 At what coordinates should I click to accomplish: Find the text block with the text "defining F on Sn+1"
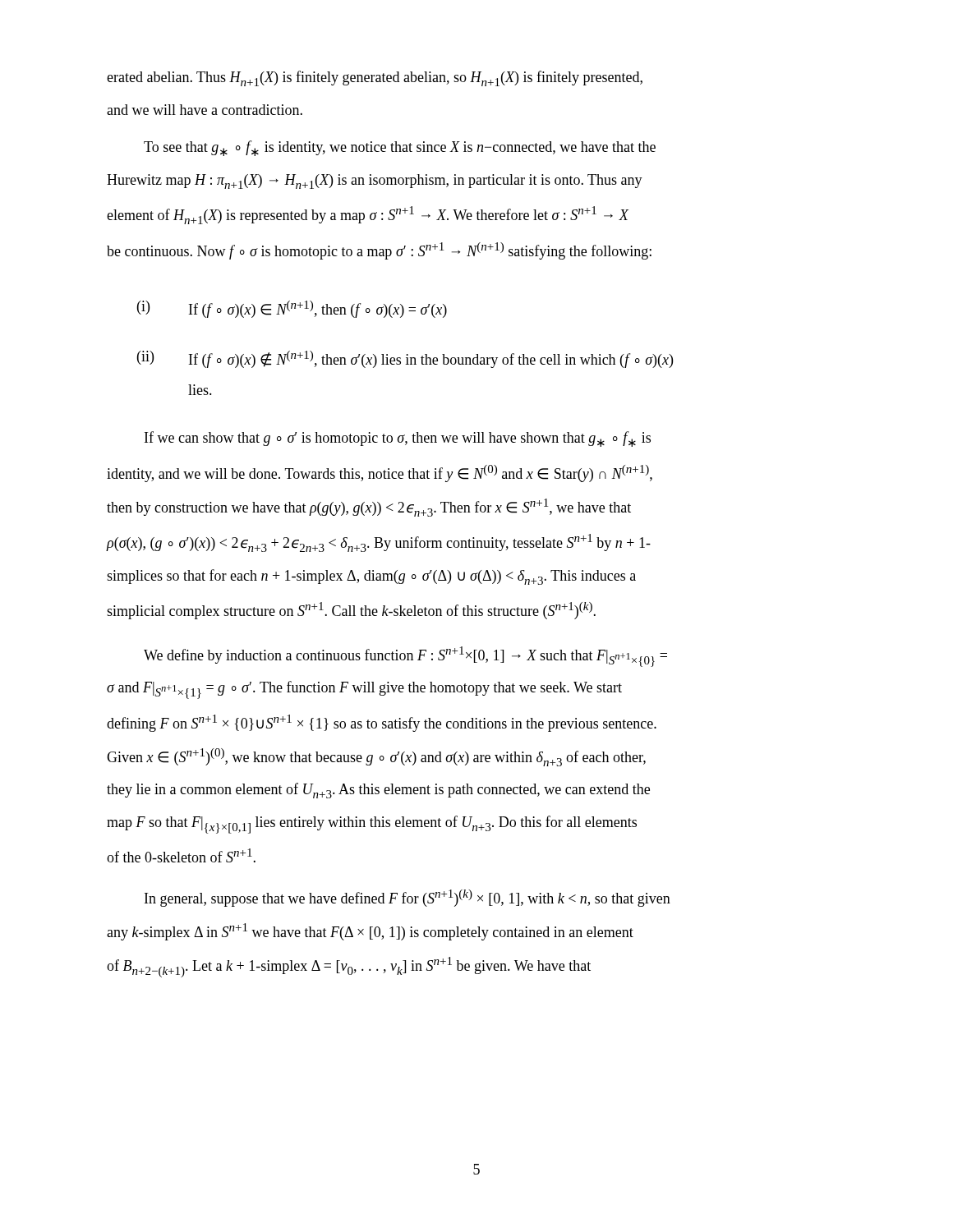pos(382,722)
